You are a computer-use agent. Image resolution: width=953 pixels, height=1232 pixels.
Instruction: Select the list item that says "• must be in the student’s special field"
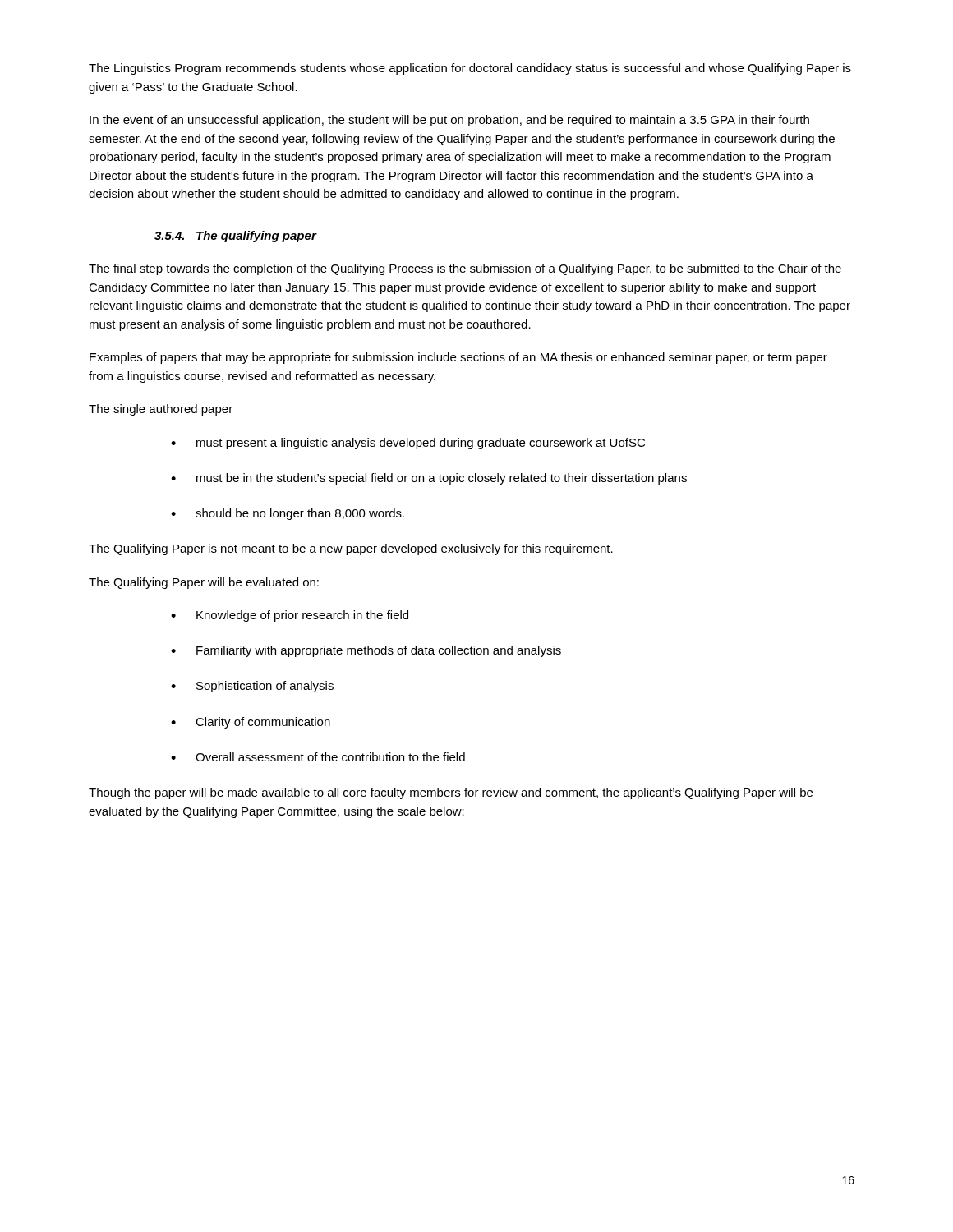point(513,479)
